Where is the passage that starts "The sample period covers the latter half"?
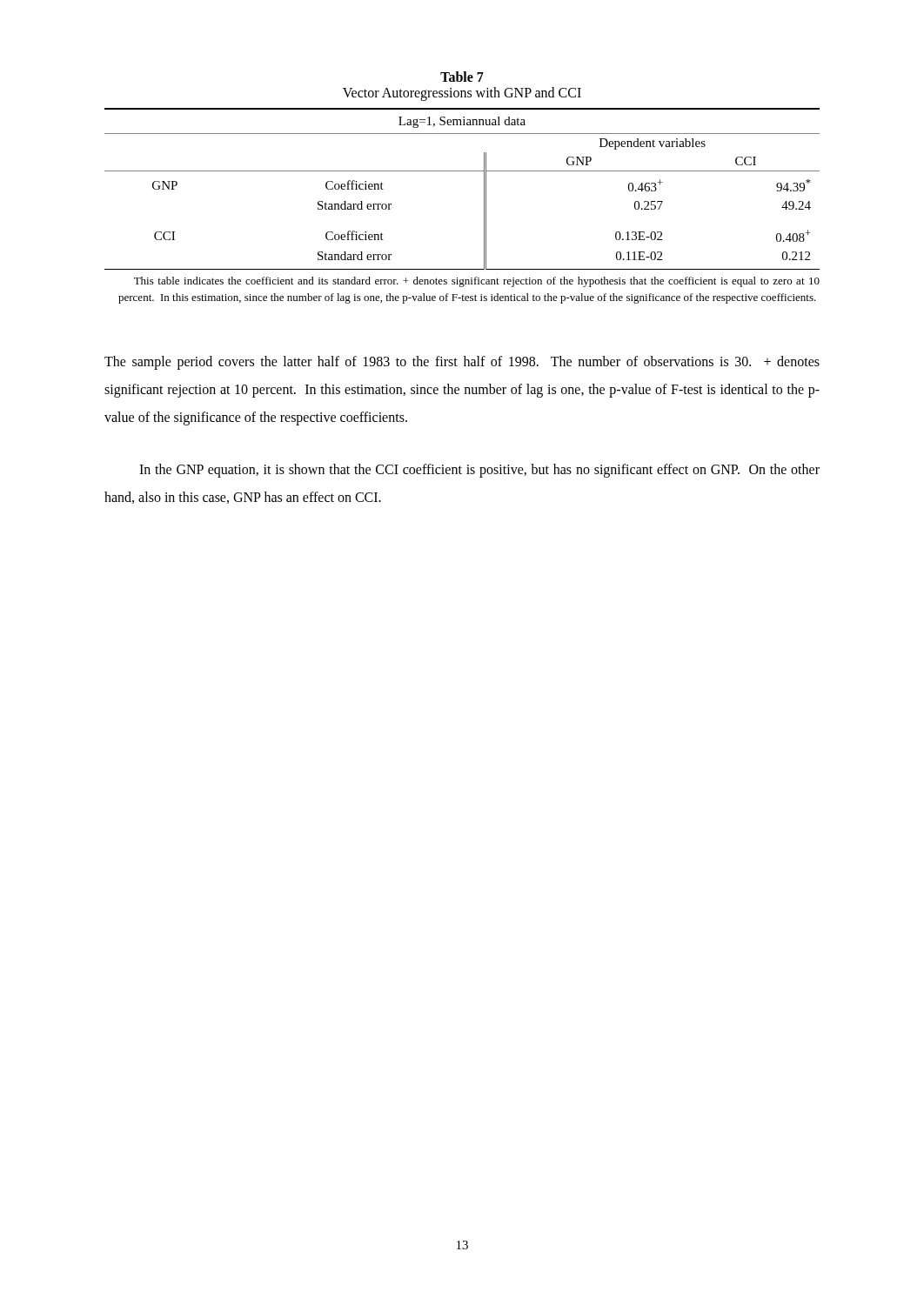 pos(462,390)
